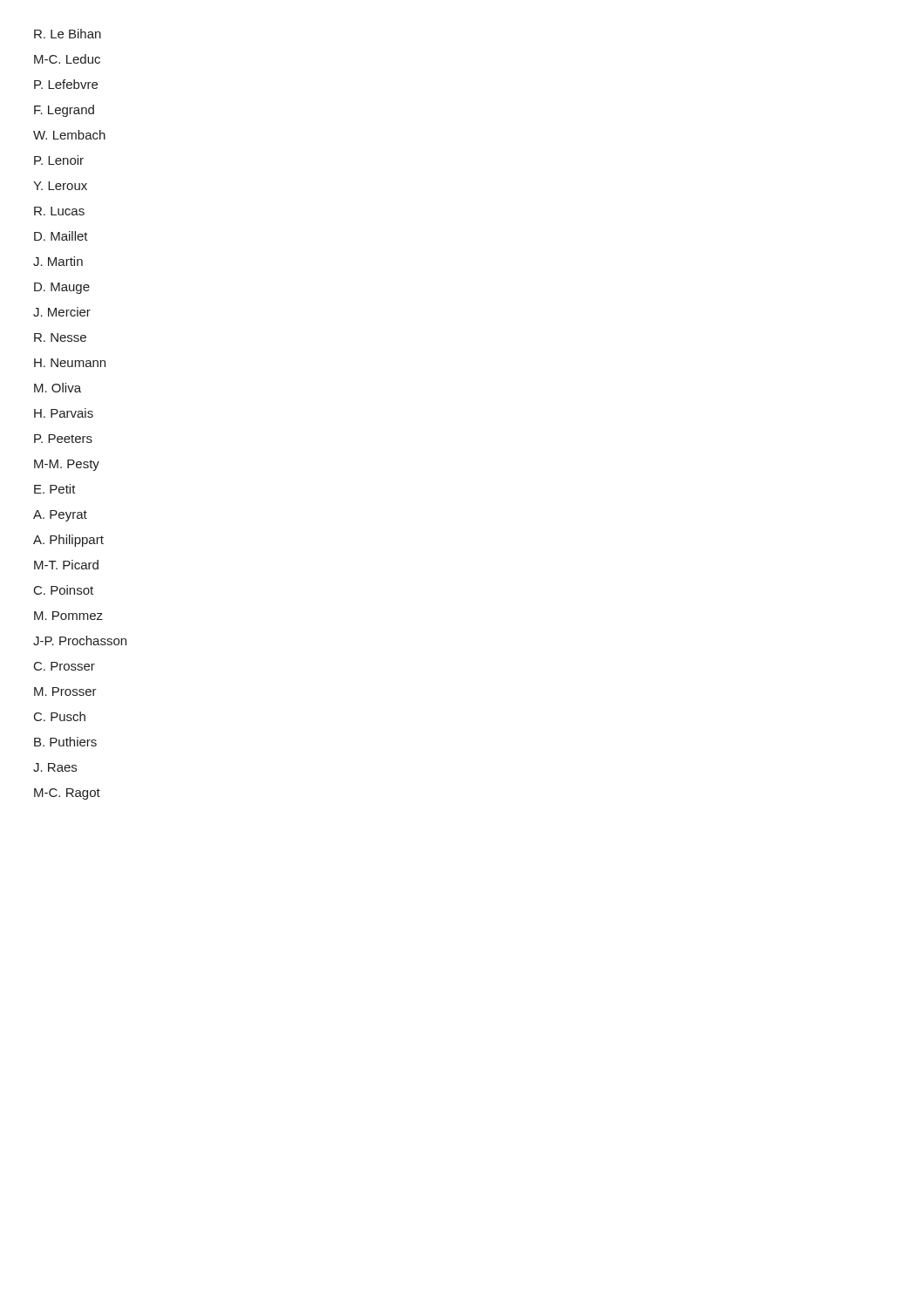Locate the block starting "R. Le Bihan"
Screen dimensions: 1308x924
point(67,34)
